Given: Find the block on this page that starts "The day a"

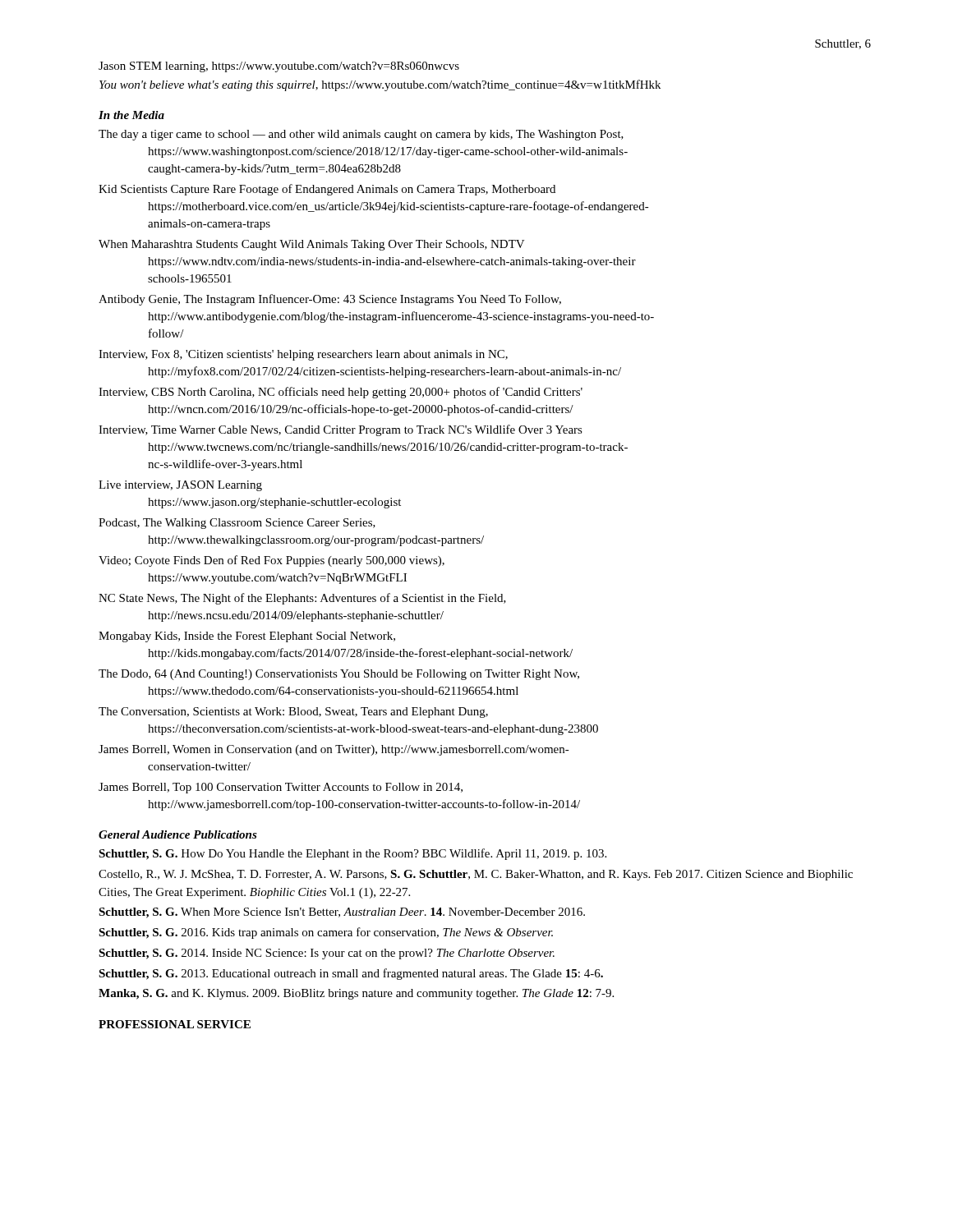Looking at the screenshot, I should pos(363,151).
